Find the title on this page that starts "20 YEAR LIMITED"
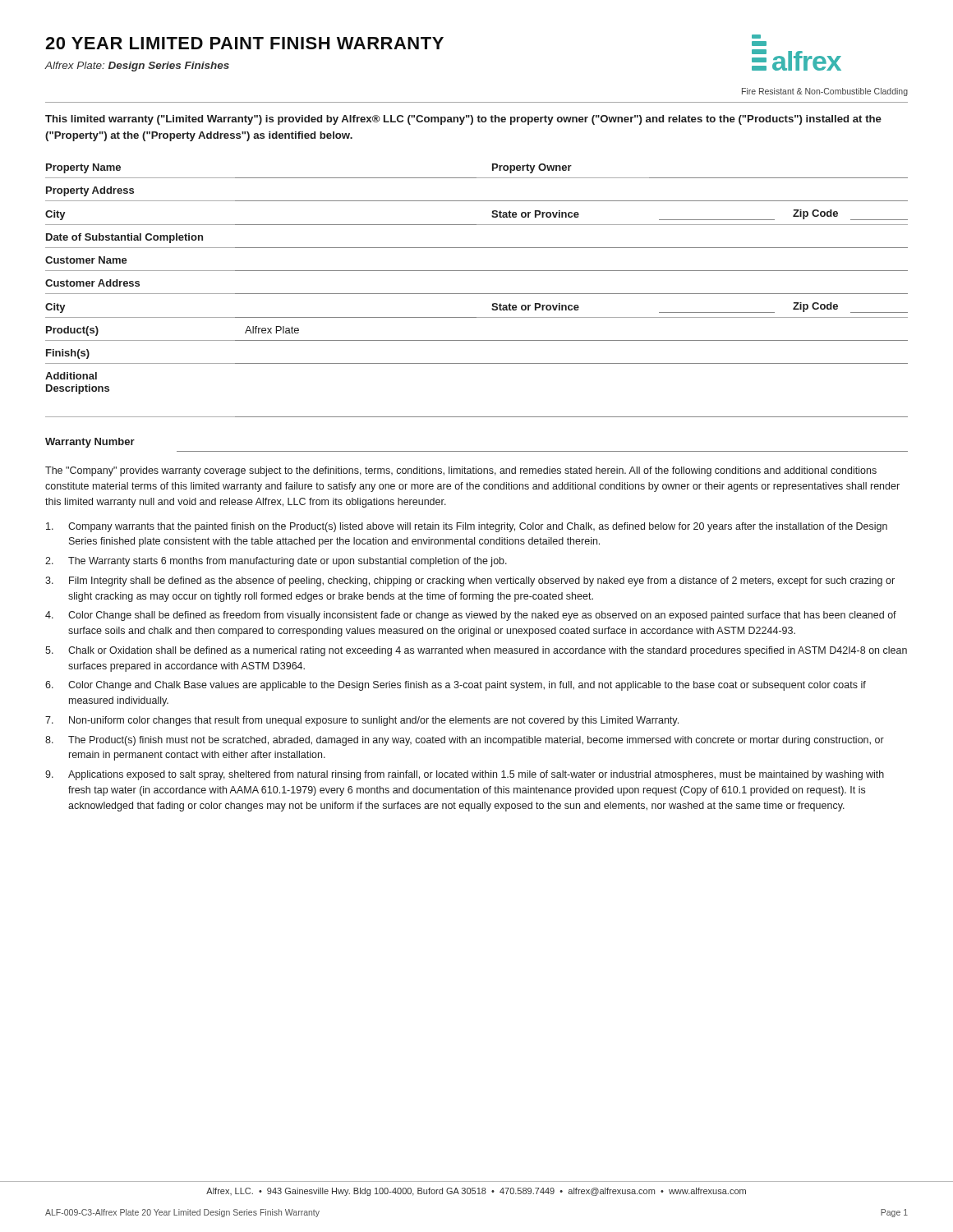The width and height of the screenshot is (953, 1232). [245, 43]
